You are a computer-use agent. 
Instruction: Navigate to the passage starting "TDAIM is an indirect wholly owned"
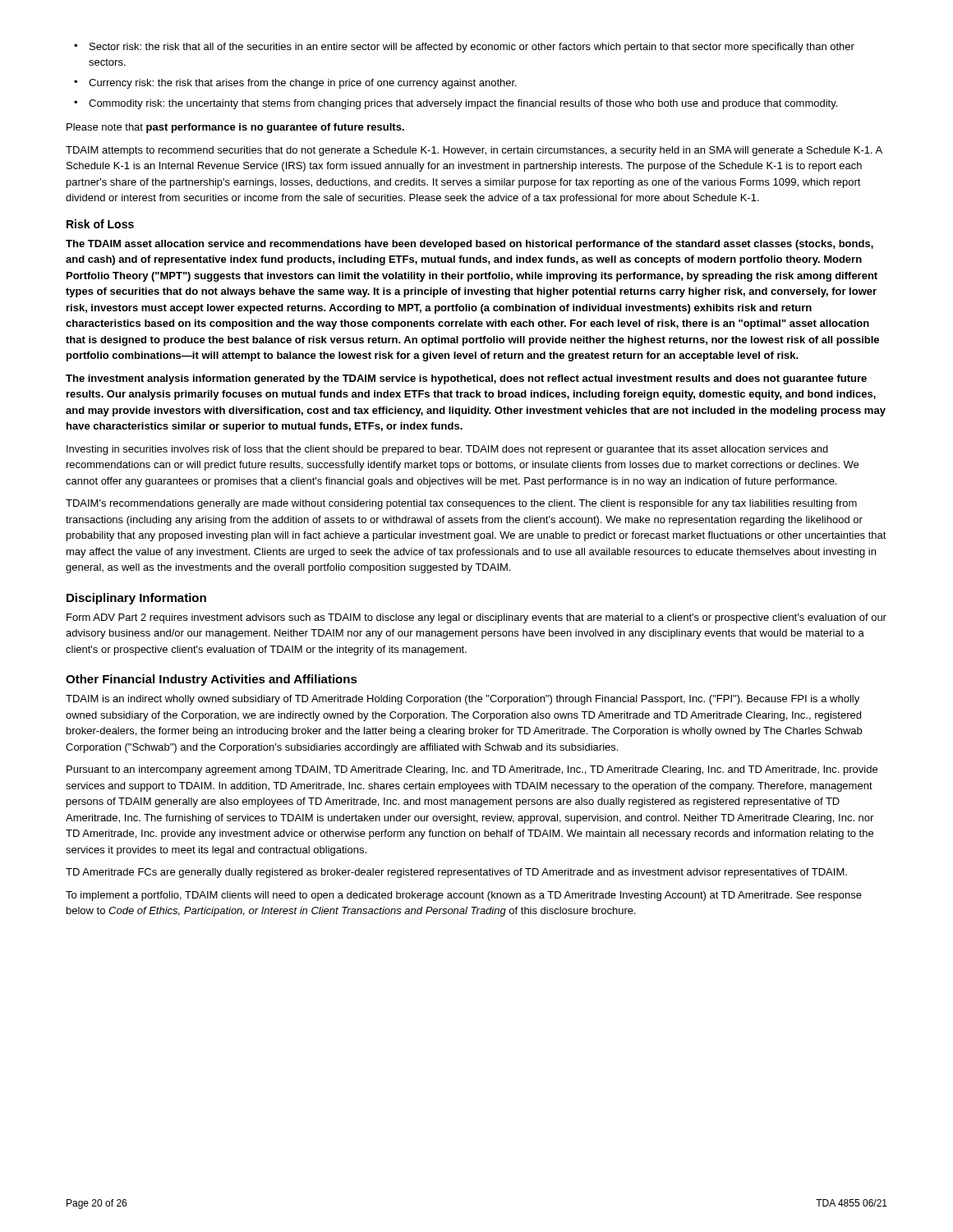tap(464, 723)
